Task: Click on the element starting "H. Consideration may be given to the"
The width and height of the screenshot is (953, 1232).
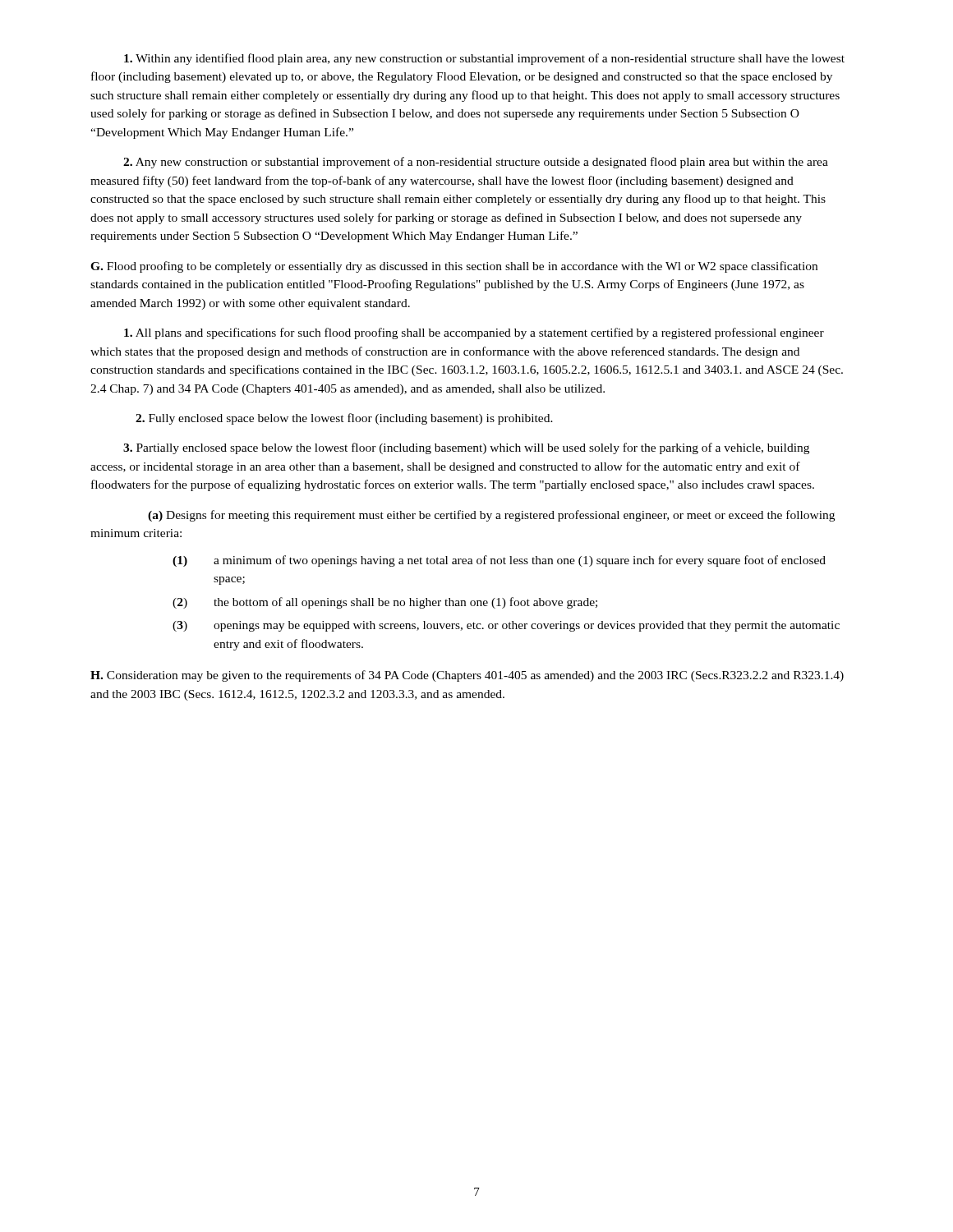Action: pos(467,684)
